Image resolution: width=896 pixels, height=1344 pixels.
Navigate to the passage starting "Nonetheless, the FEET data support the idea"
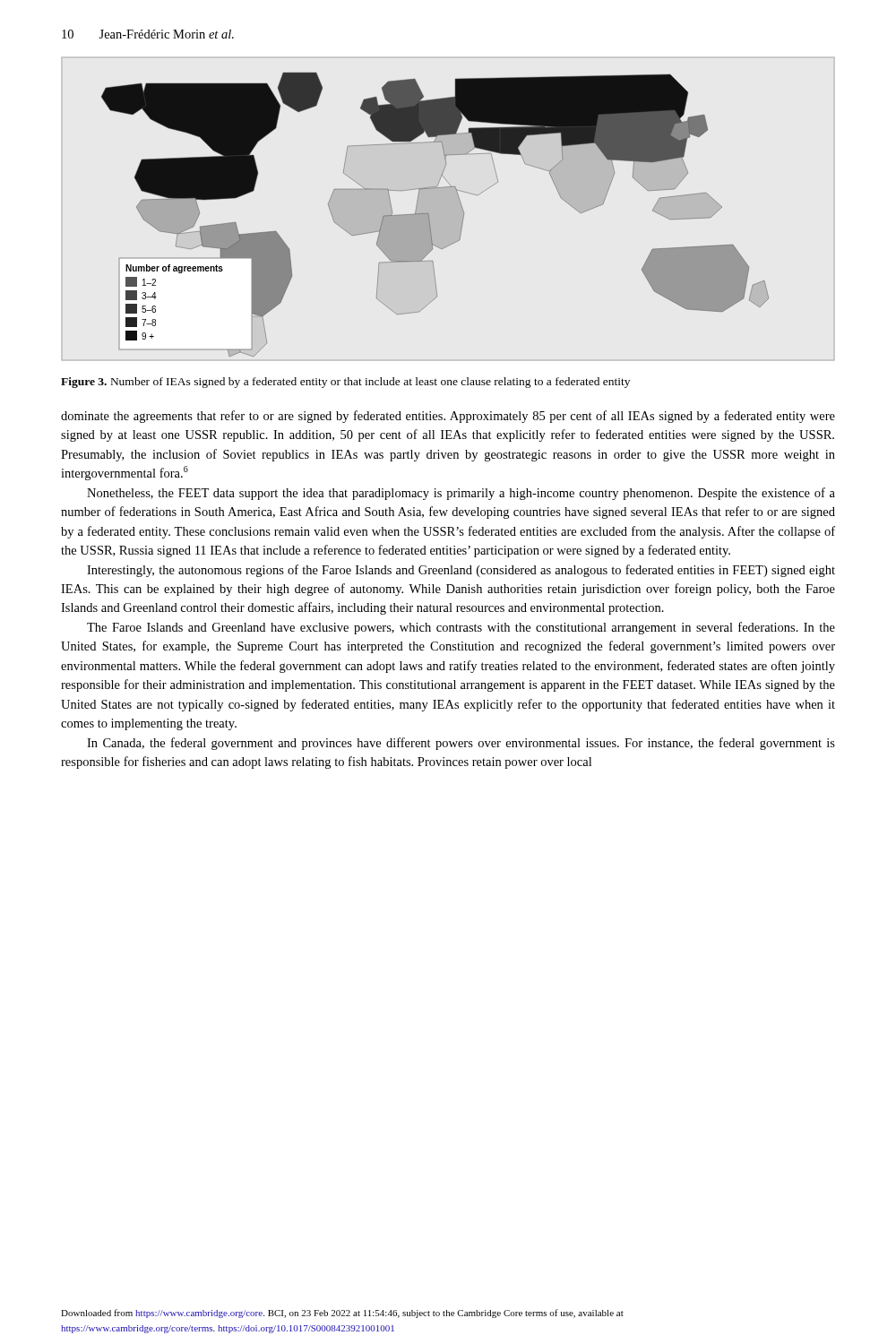[x=448, y=522]
